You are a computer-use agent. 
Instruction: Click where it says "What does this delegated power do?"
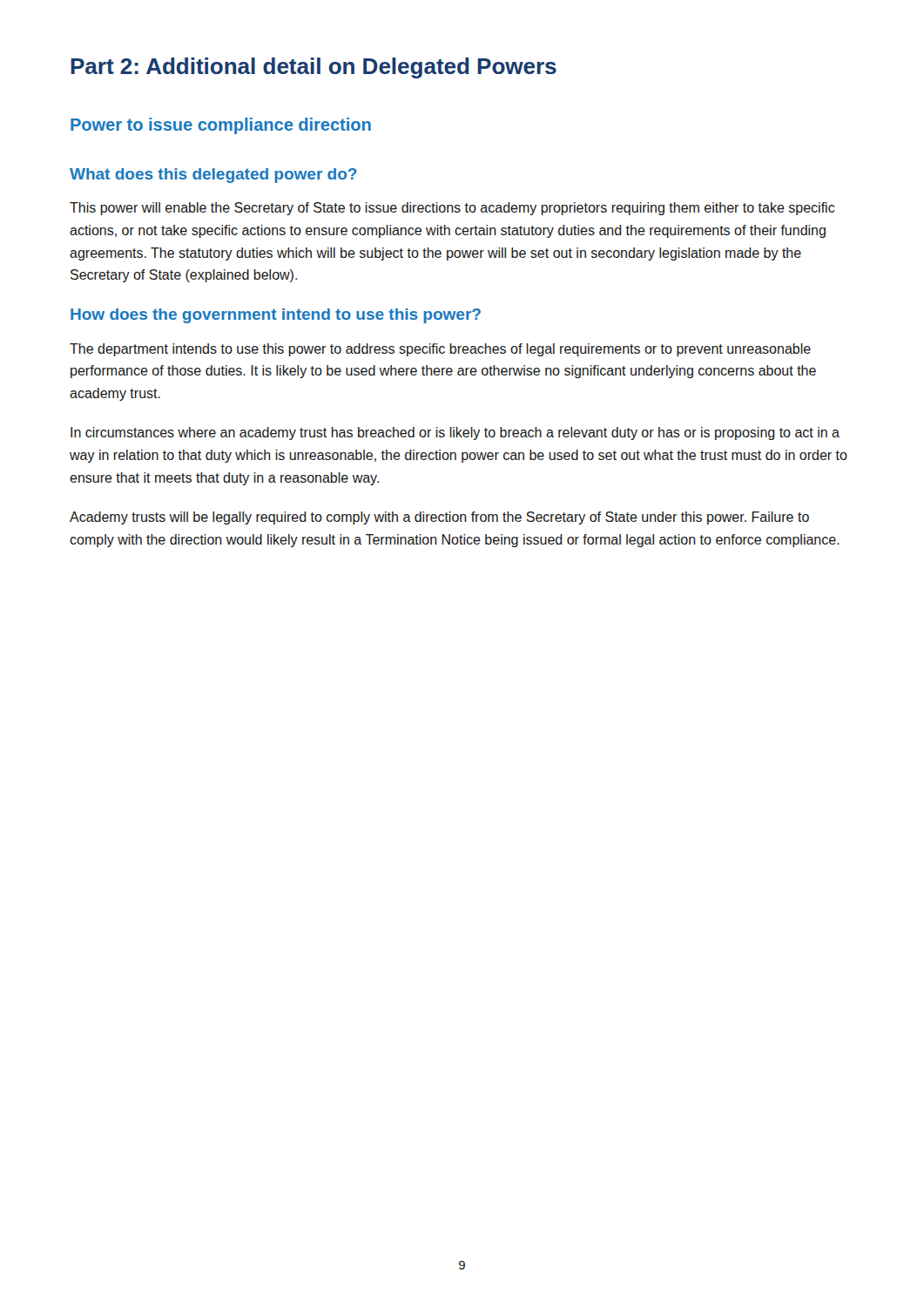[213, 176]
